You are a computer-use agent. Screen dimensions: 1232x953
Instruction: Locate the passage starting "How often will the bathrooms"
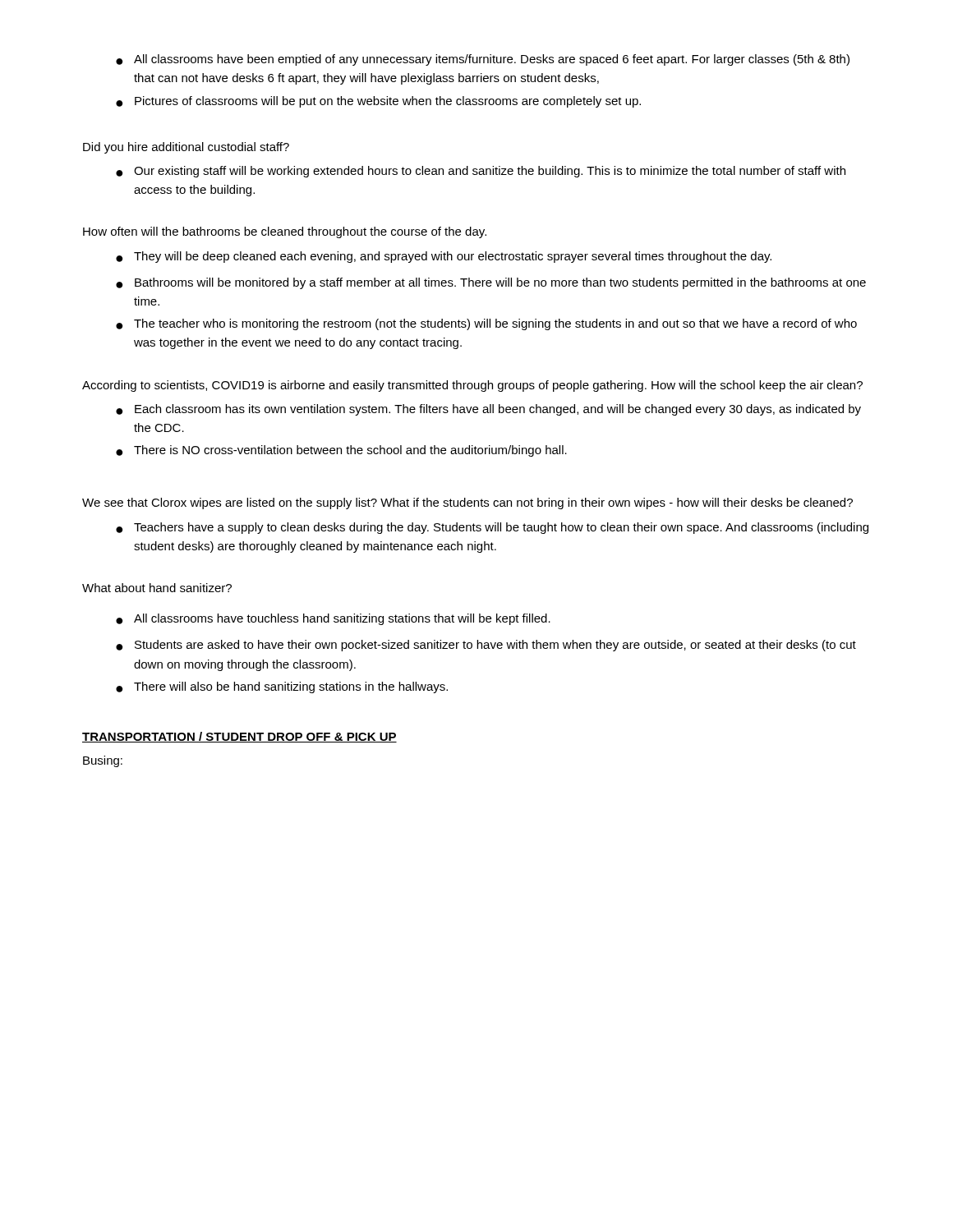pyautogui.click(x=285, y=231)
